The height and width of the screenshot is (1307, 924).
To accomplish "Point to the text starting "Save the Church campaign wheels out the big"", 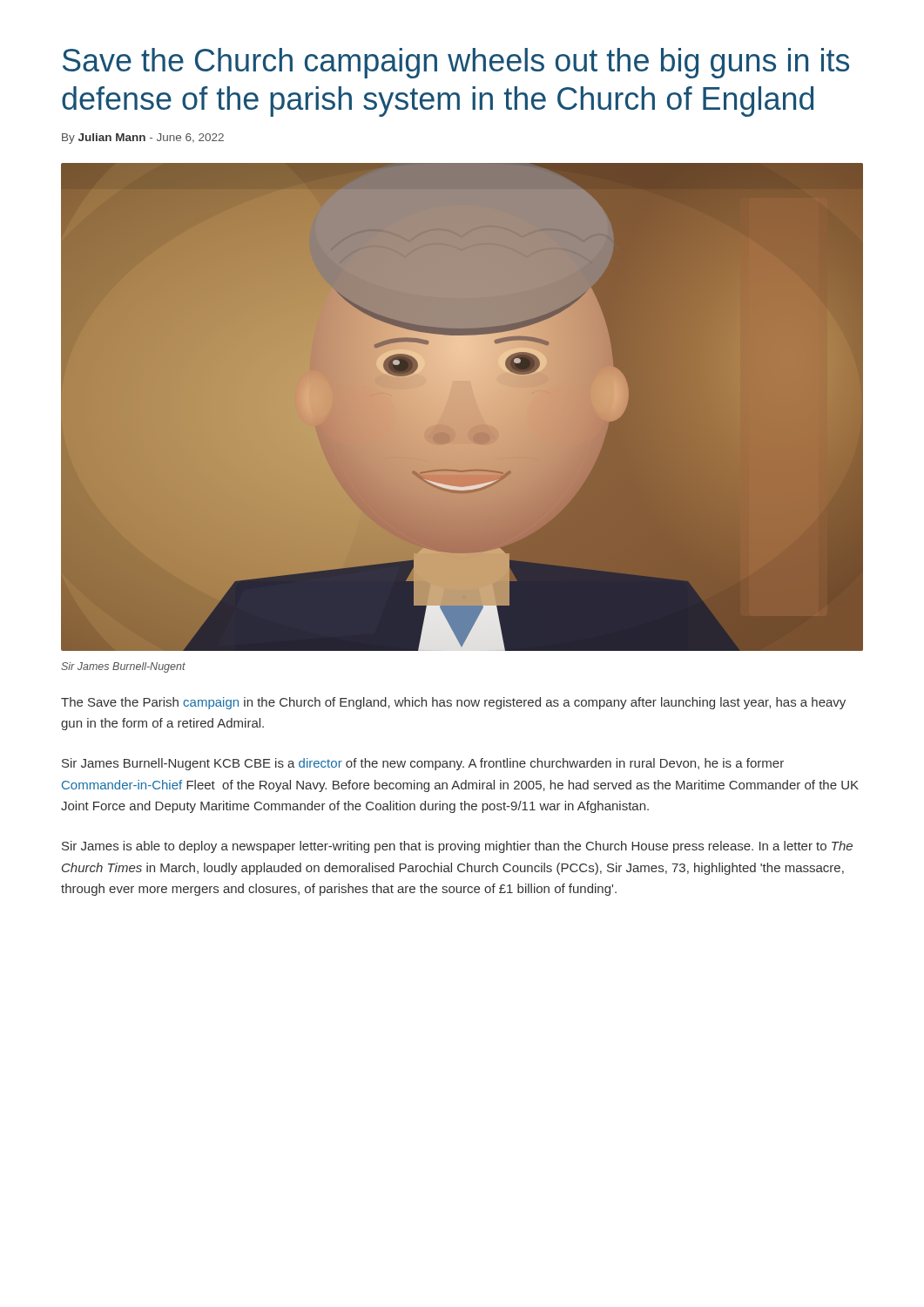I will click(x=462, y=80).
